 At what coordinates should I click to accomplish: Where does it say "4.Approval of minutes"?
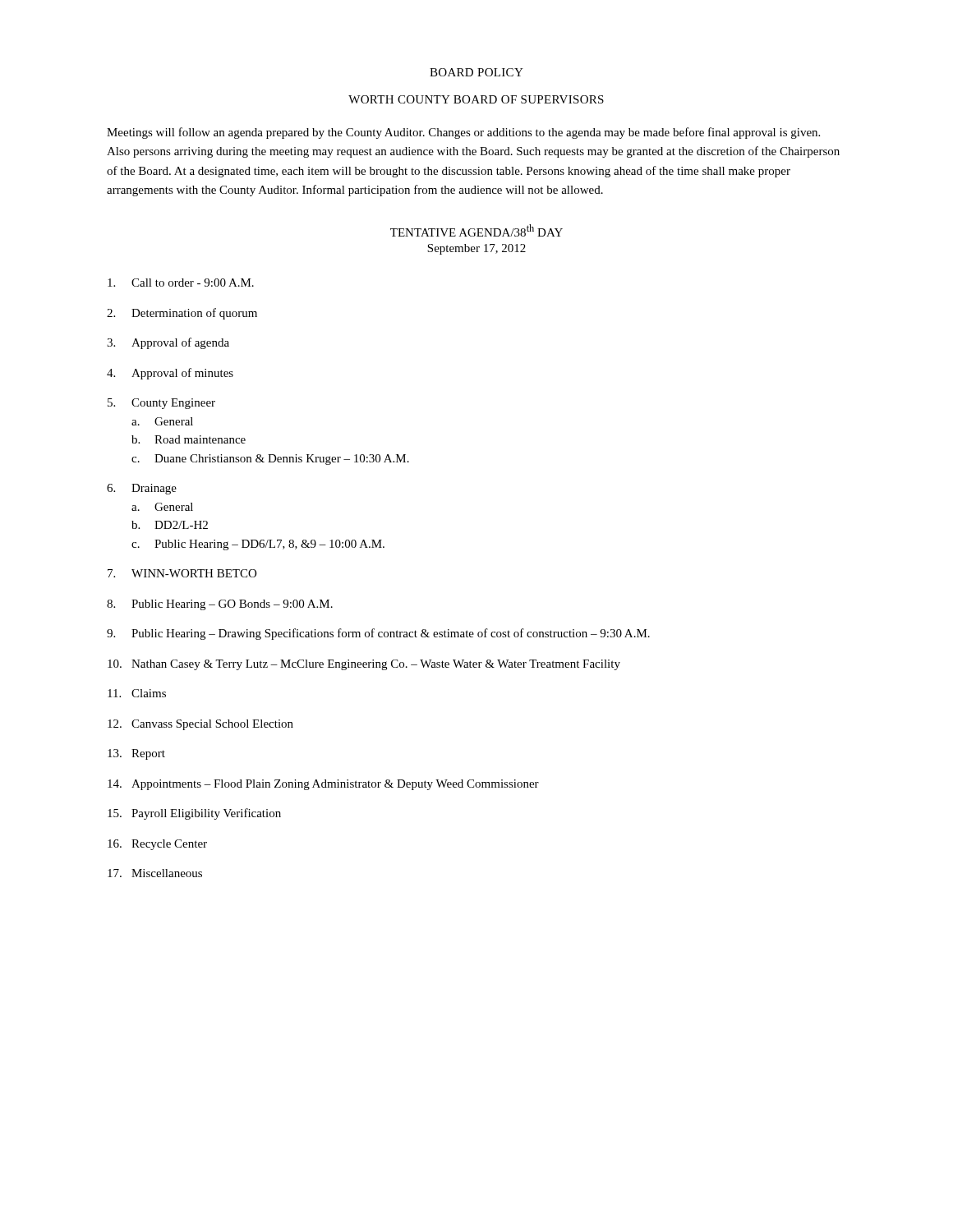click(x=170, y=374)
